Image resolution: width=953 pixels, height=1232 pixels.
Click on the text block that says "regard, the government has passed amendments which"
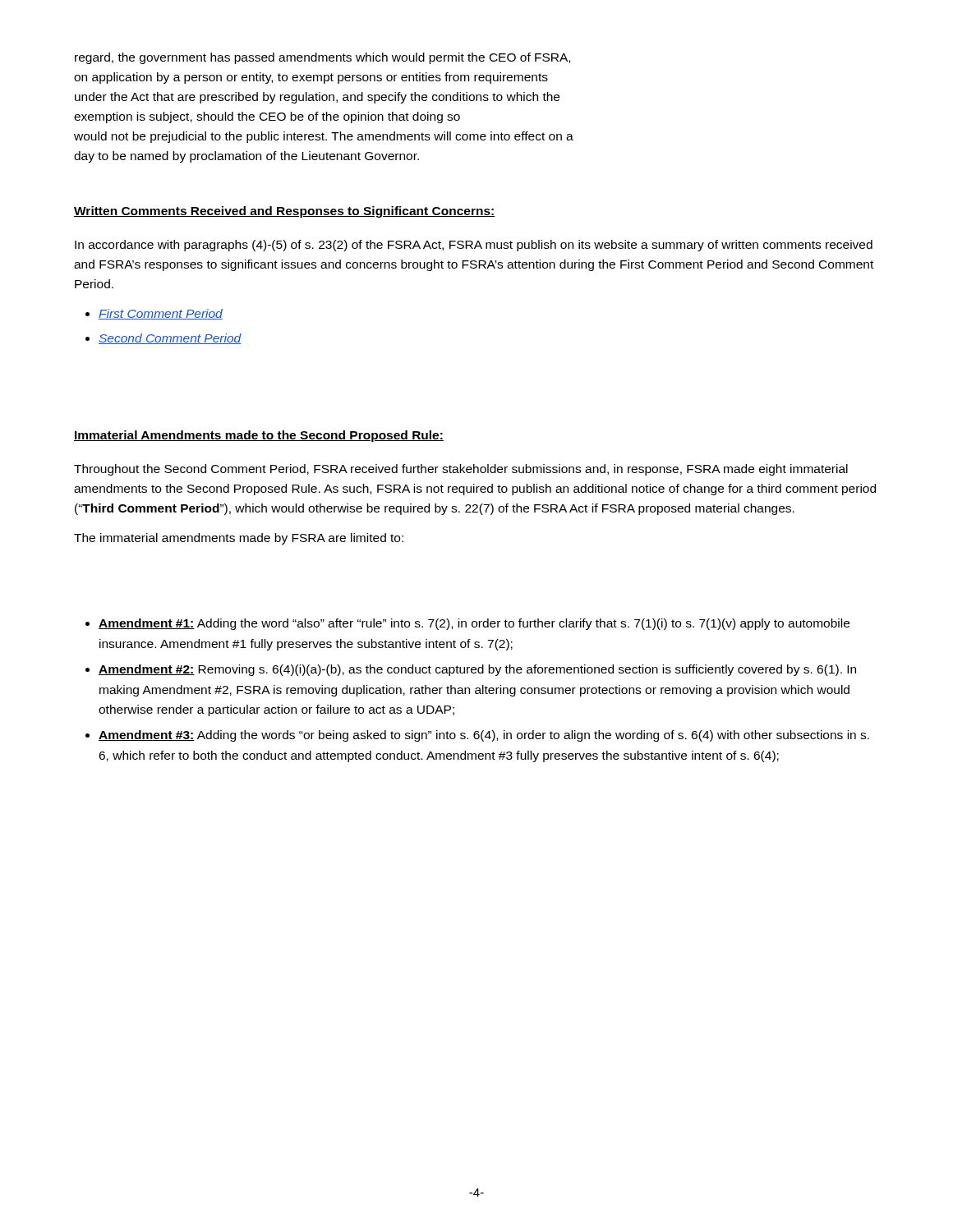[x=476, y=106]
